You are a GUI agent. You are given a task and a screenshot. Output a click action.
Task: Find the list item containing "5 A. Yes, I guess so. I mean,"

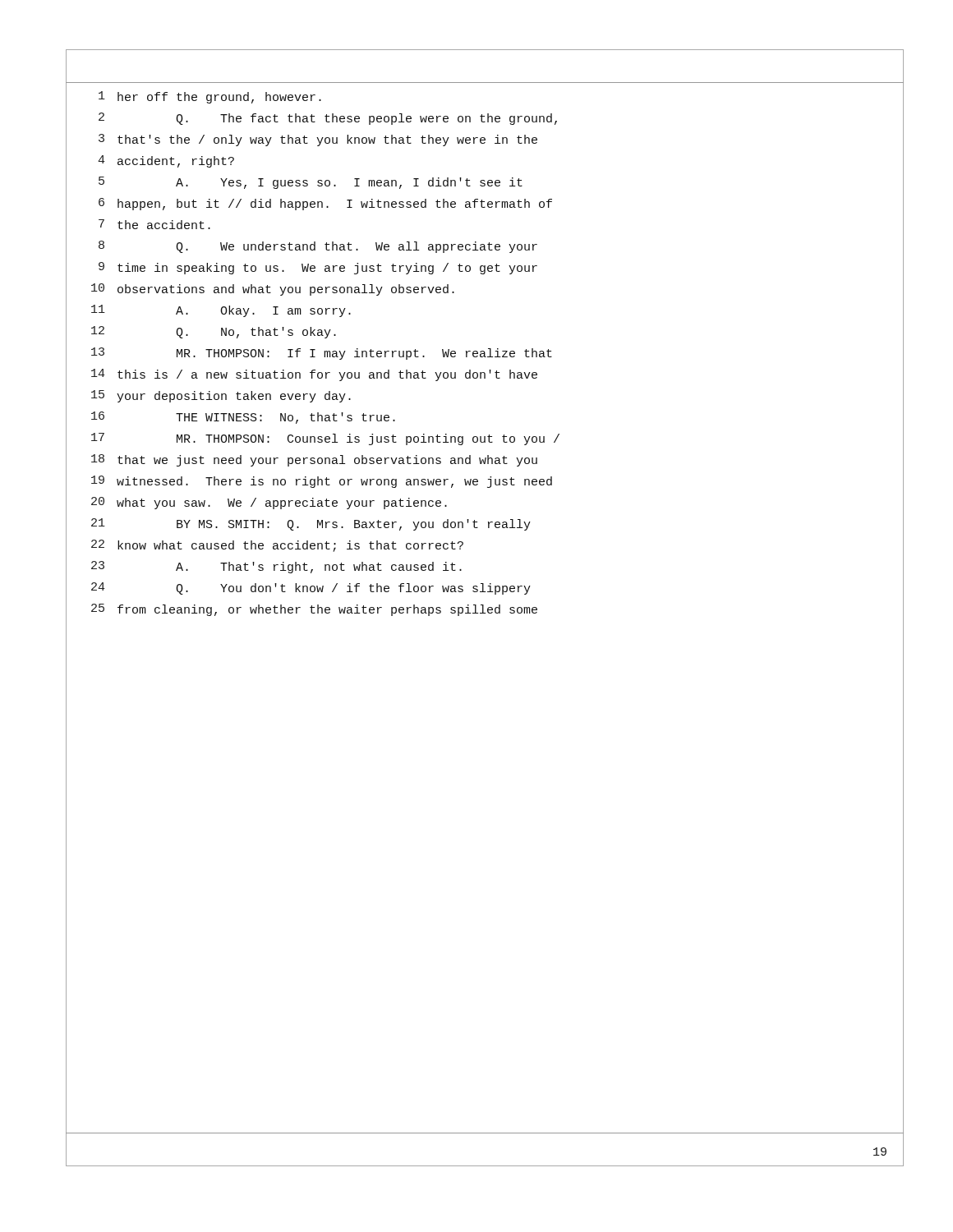click(485, 184)
